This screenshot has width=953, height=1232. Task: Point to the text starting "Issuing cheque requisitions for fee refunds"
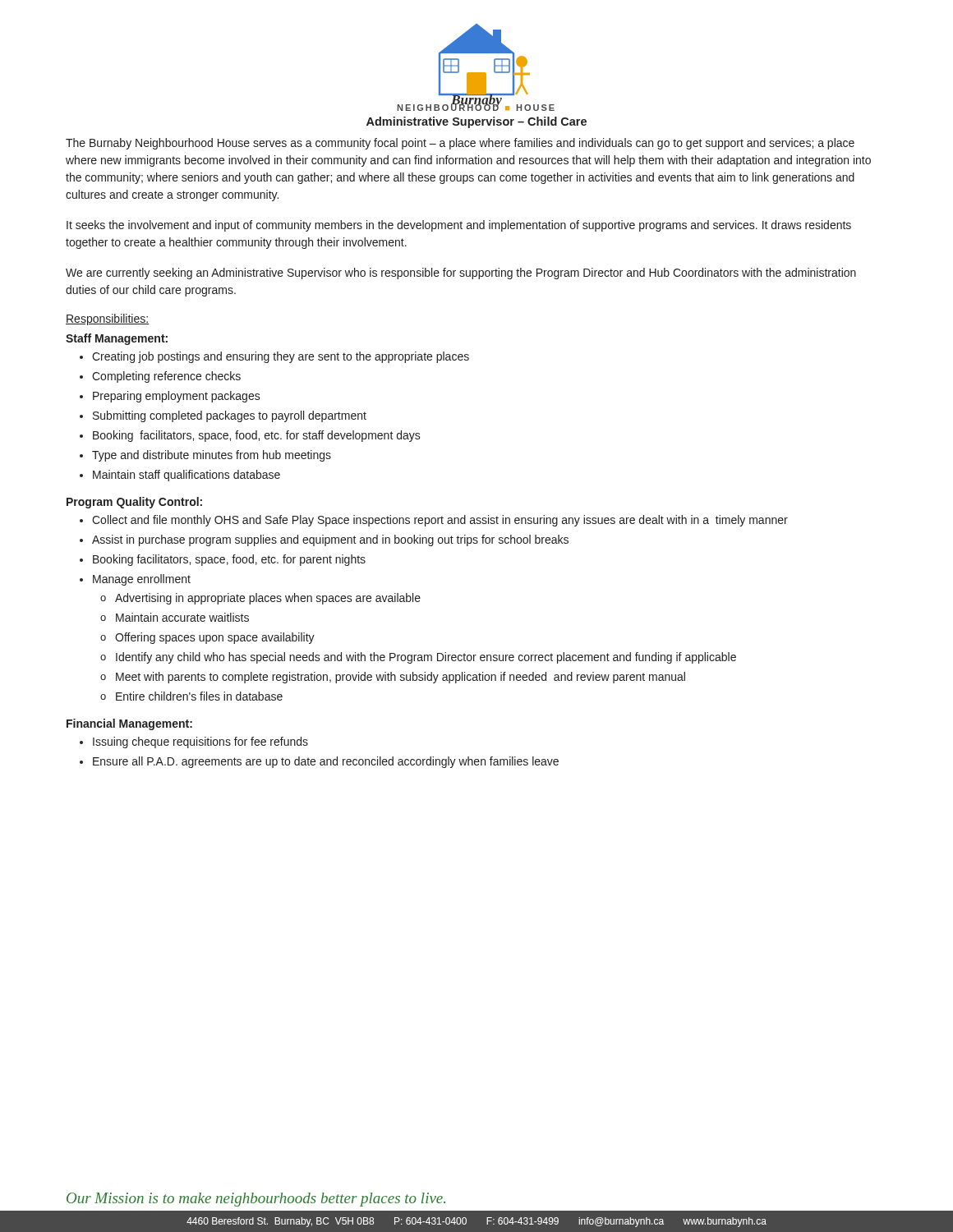pyautogui.click(x=200, y=742)
